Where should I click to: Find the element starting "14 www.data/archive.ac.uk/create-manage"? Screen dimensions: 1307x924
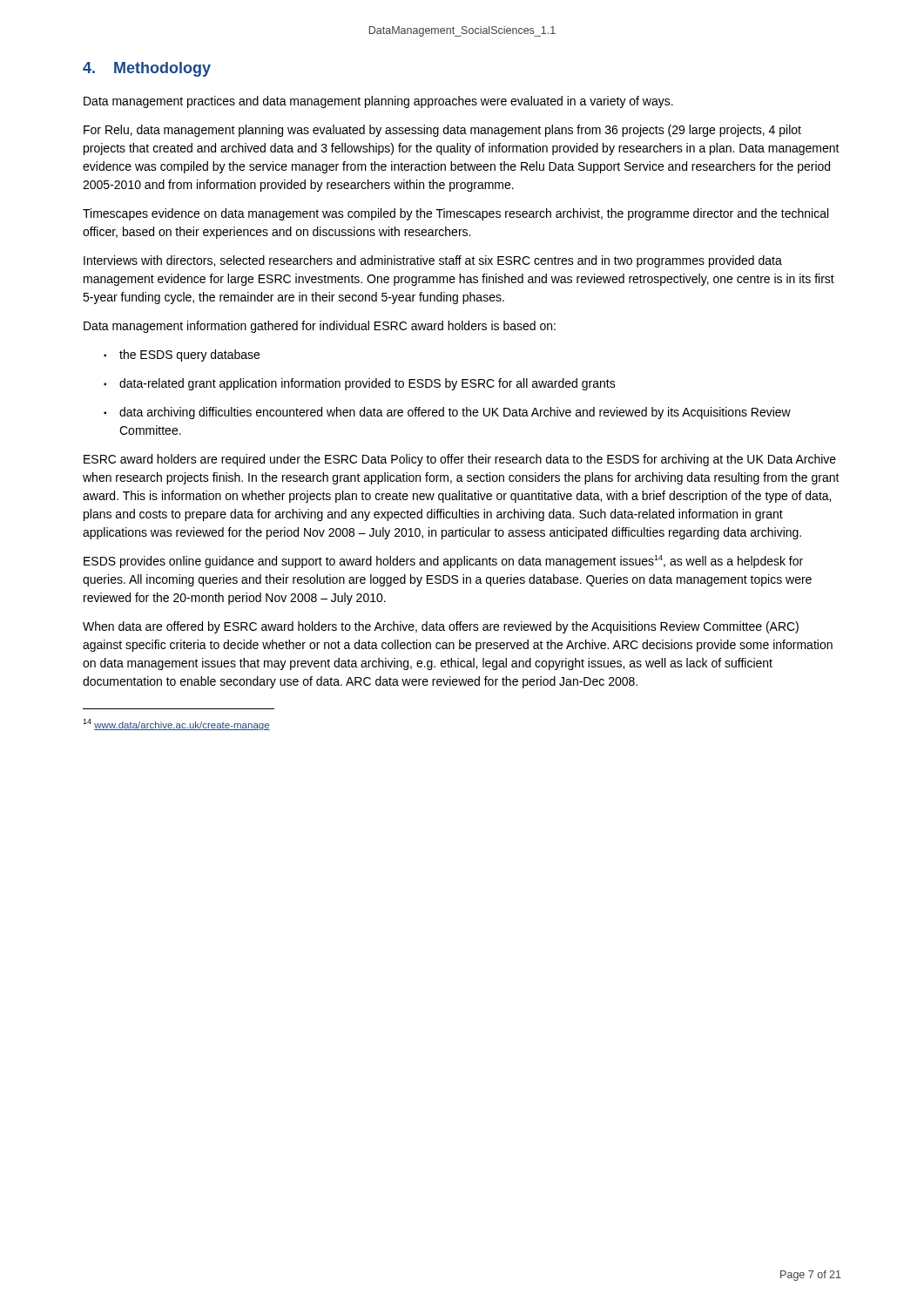(176, 725)
